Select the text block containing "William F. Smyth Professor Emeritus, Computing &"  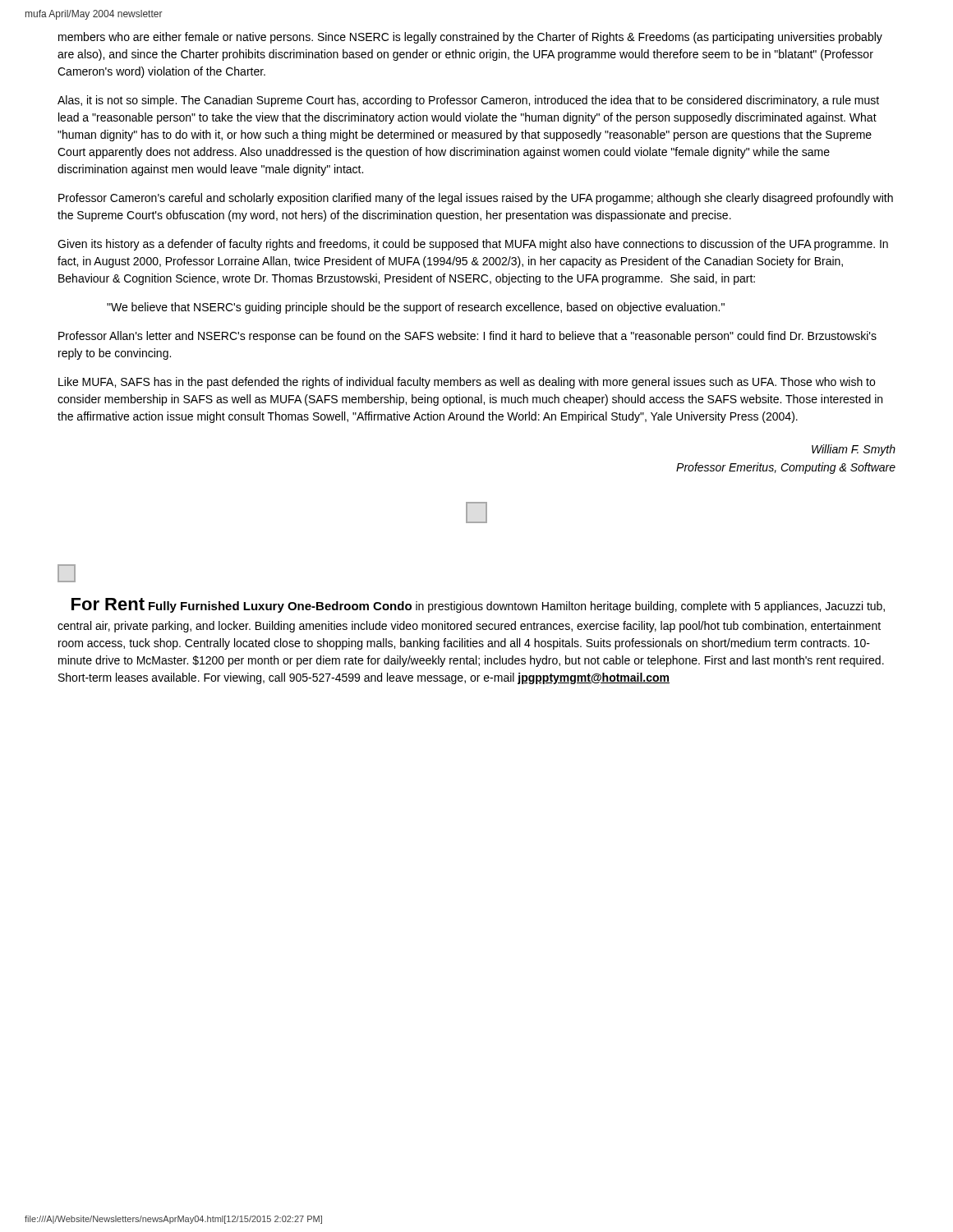pyautogui.click(x=786, y=458)
